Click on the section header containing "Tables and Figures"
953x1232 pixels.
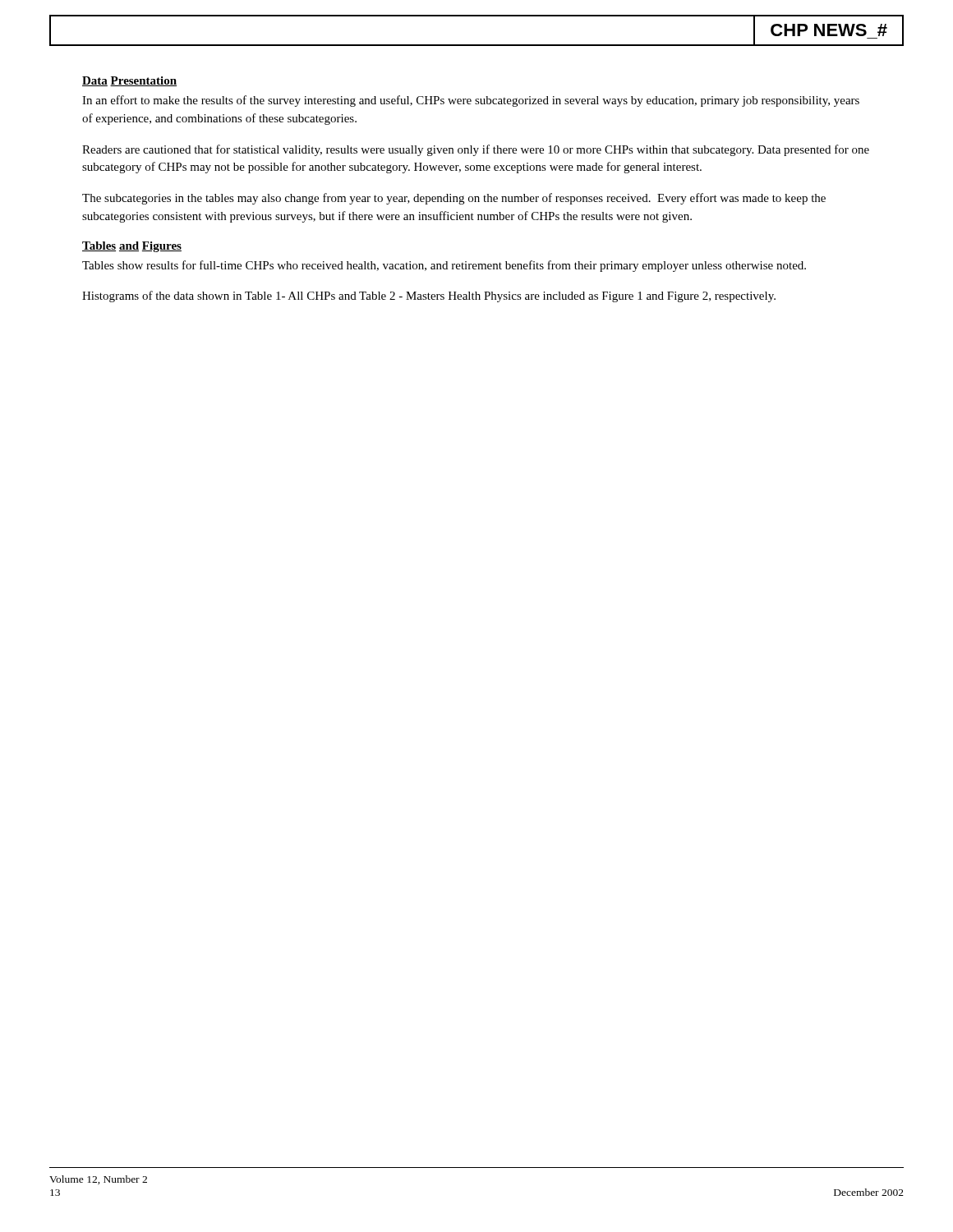click(132, 245)
